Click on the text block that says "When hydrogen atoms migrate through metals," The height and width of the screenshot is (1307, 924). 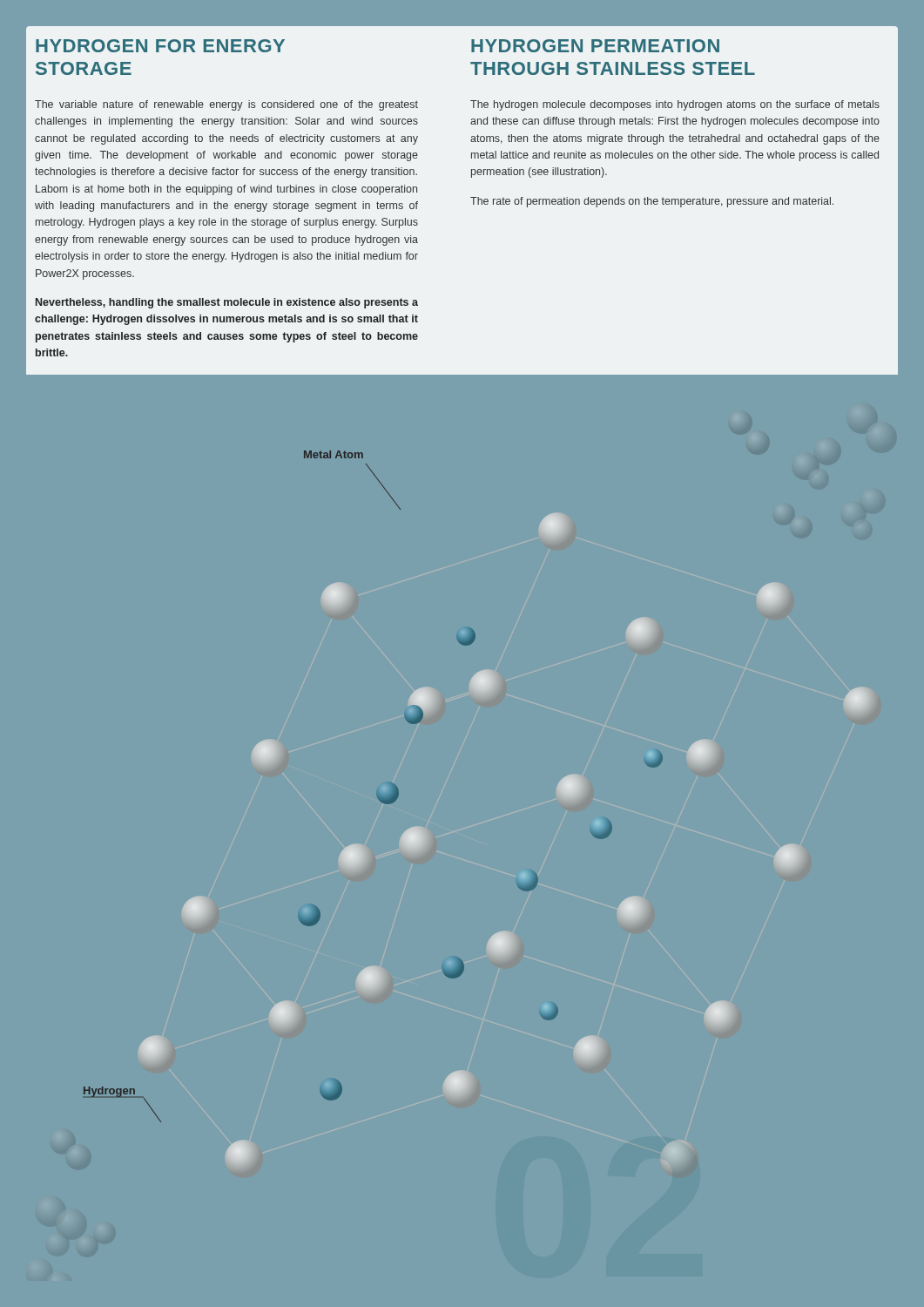tap(334, 454)
